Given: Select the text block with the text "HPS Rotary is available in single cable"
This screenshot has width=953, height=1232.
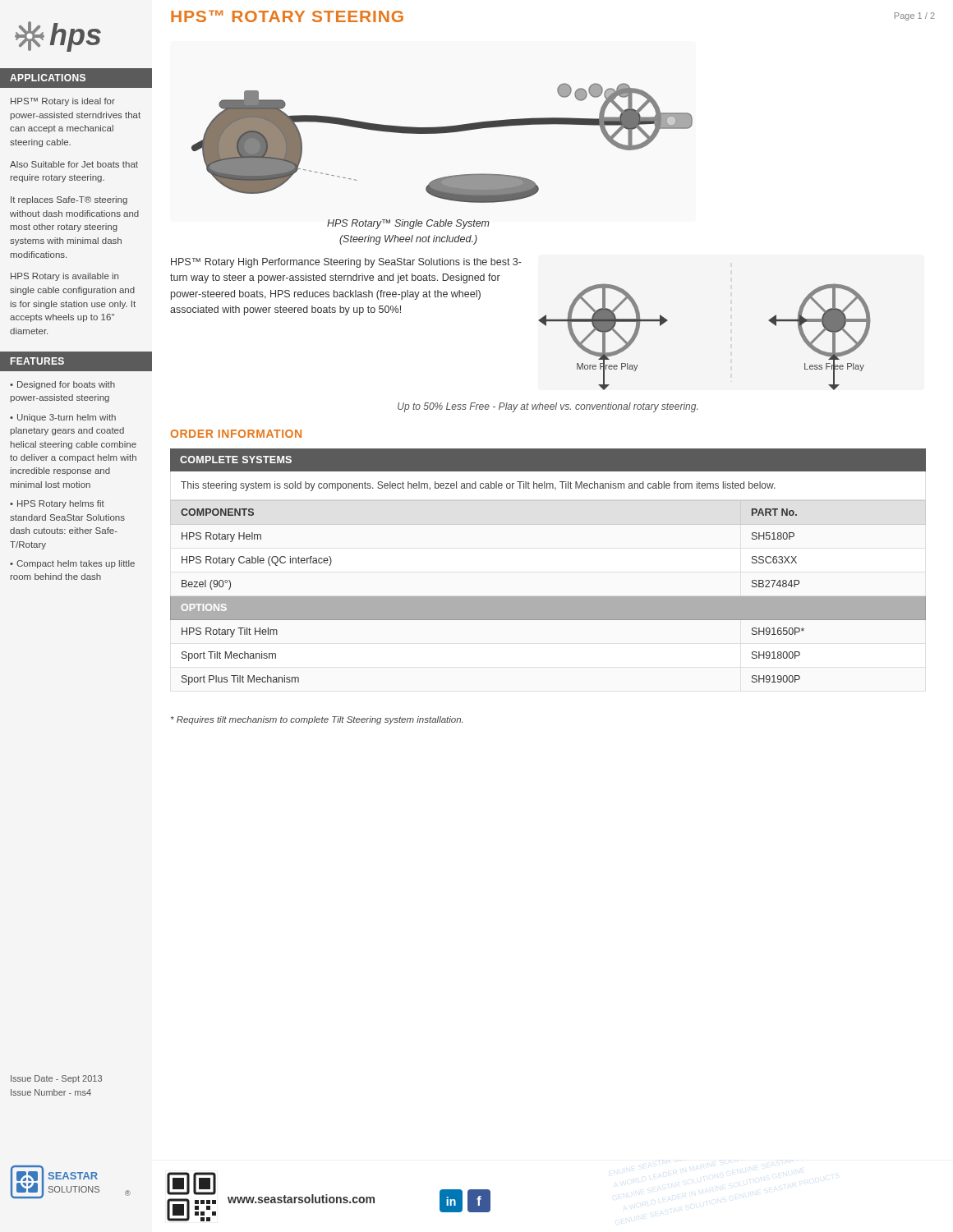Looking at the screenshot, I should click(x=73, y=304).
